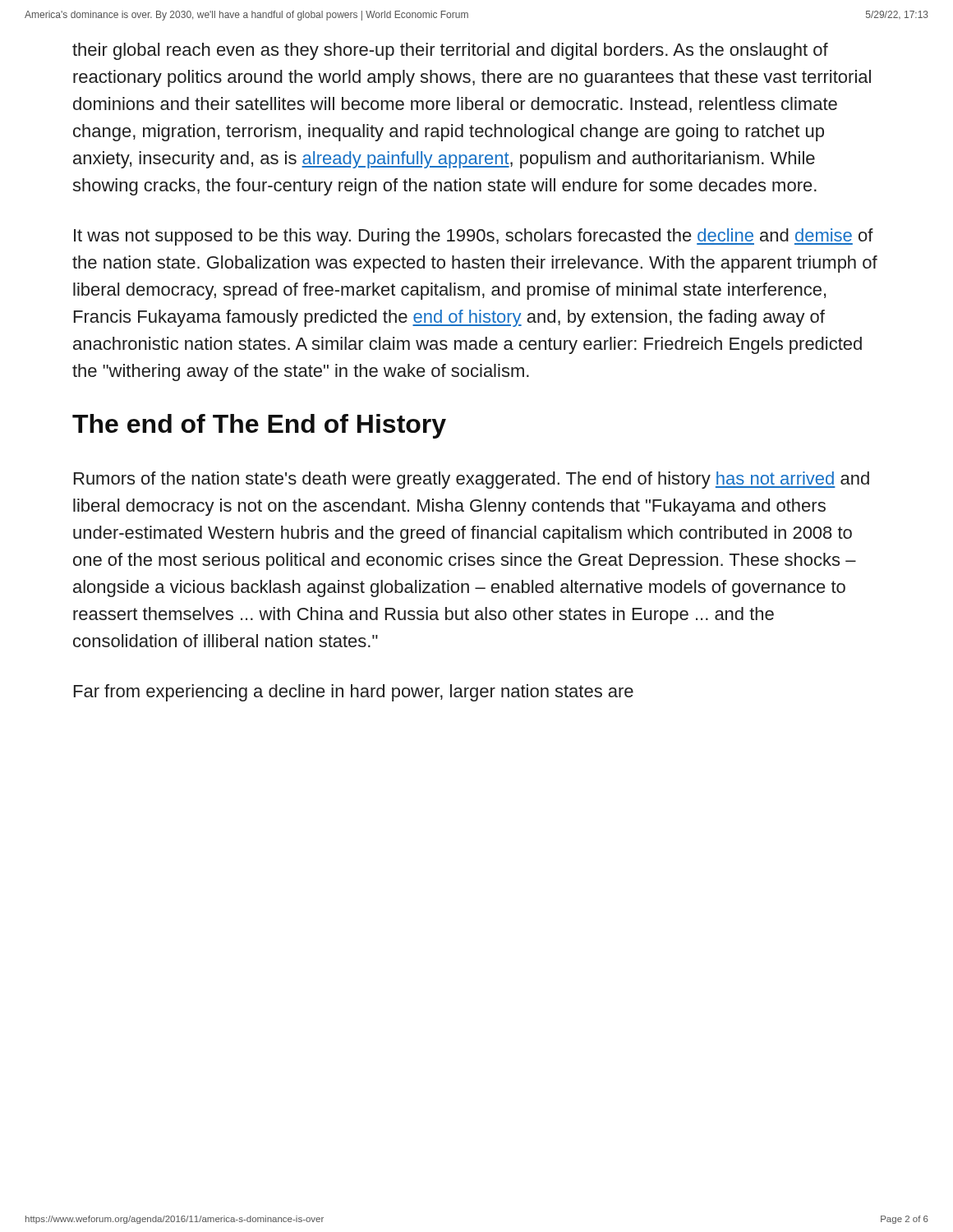
Task: Find the text block with the text "It was not supposed"
Action: pos(475,303)
